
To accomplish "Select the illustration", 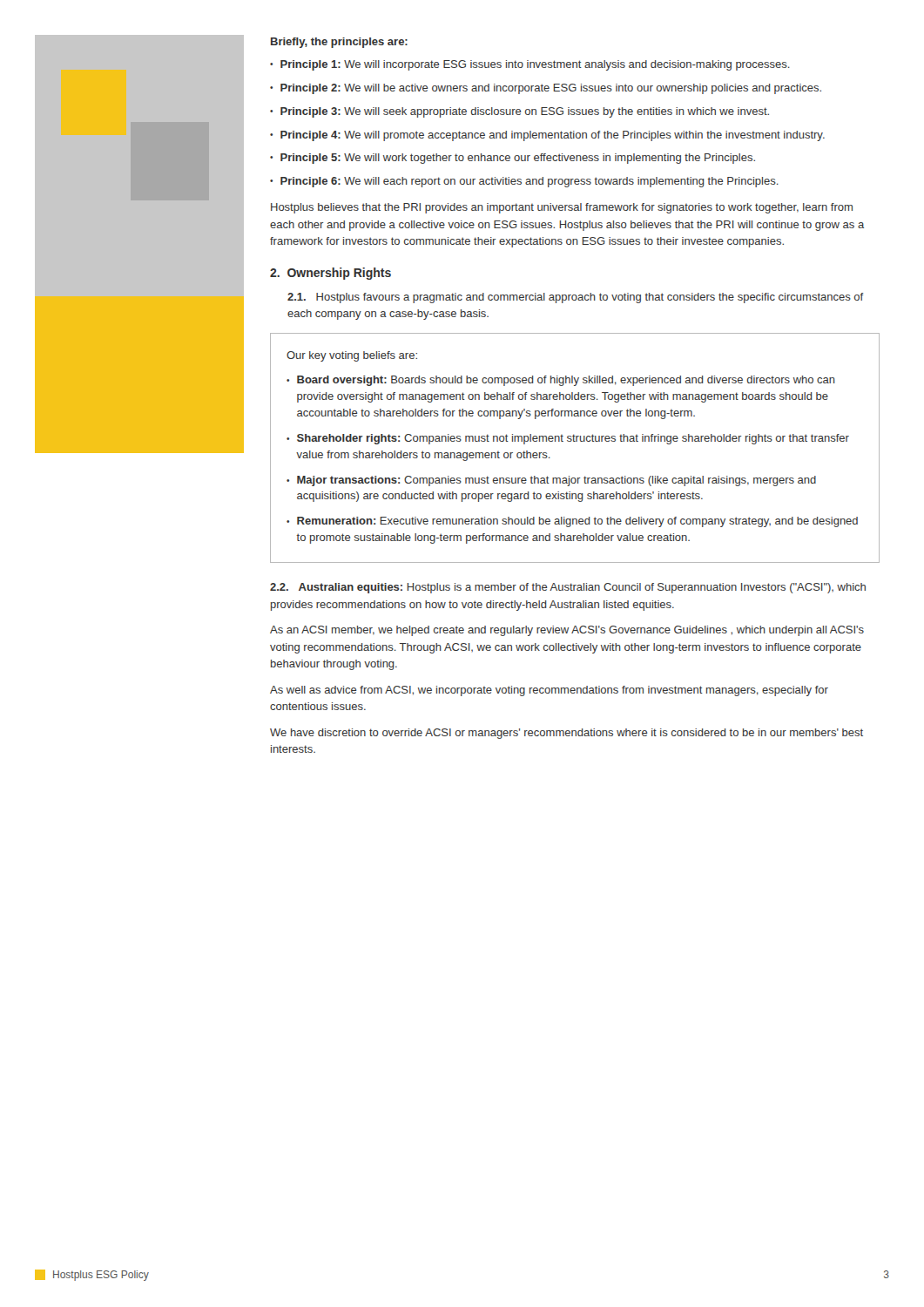I will [x=139, y=244].
